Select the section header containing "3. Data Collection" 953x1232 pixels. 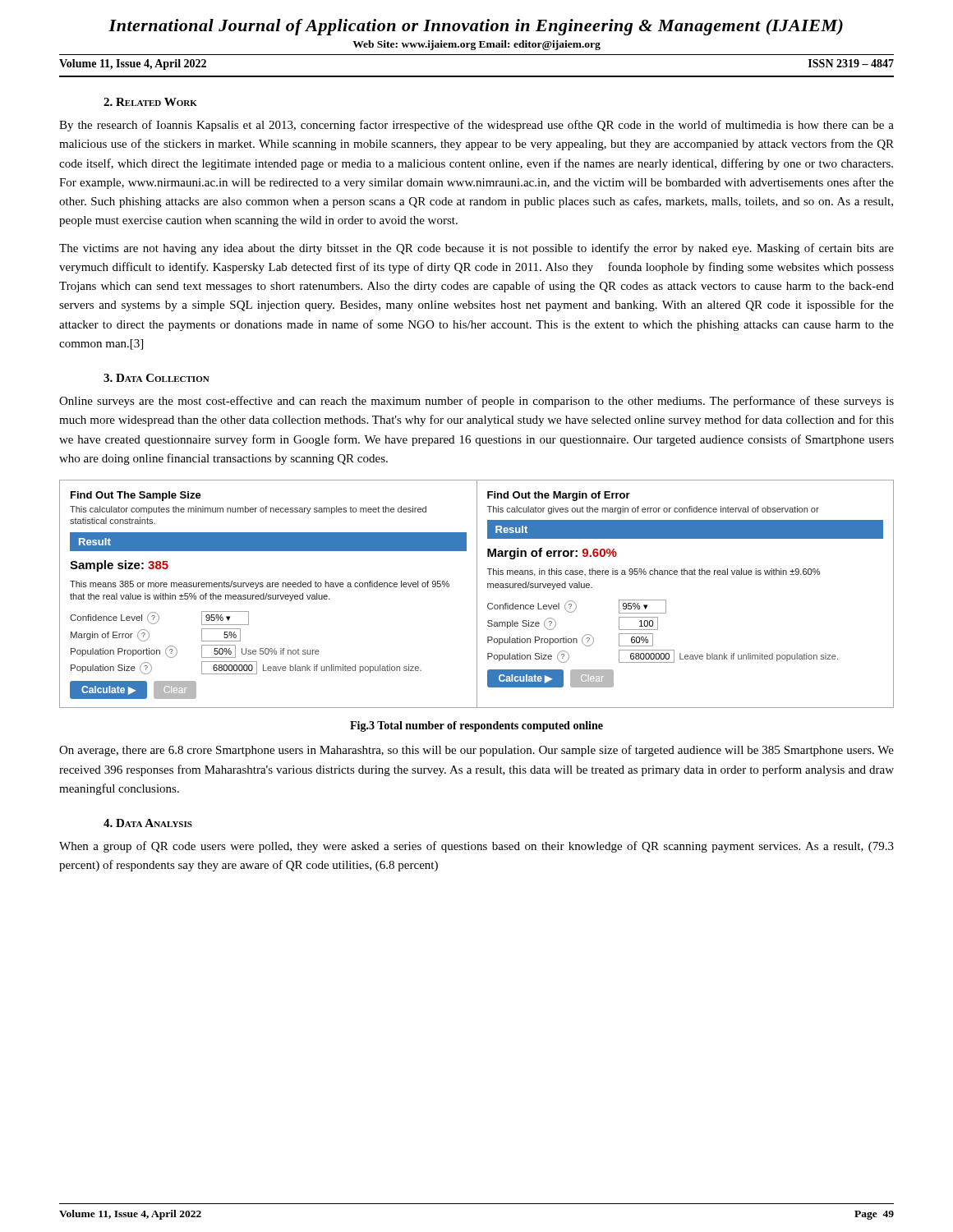click(156, 378)
